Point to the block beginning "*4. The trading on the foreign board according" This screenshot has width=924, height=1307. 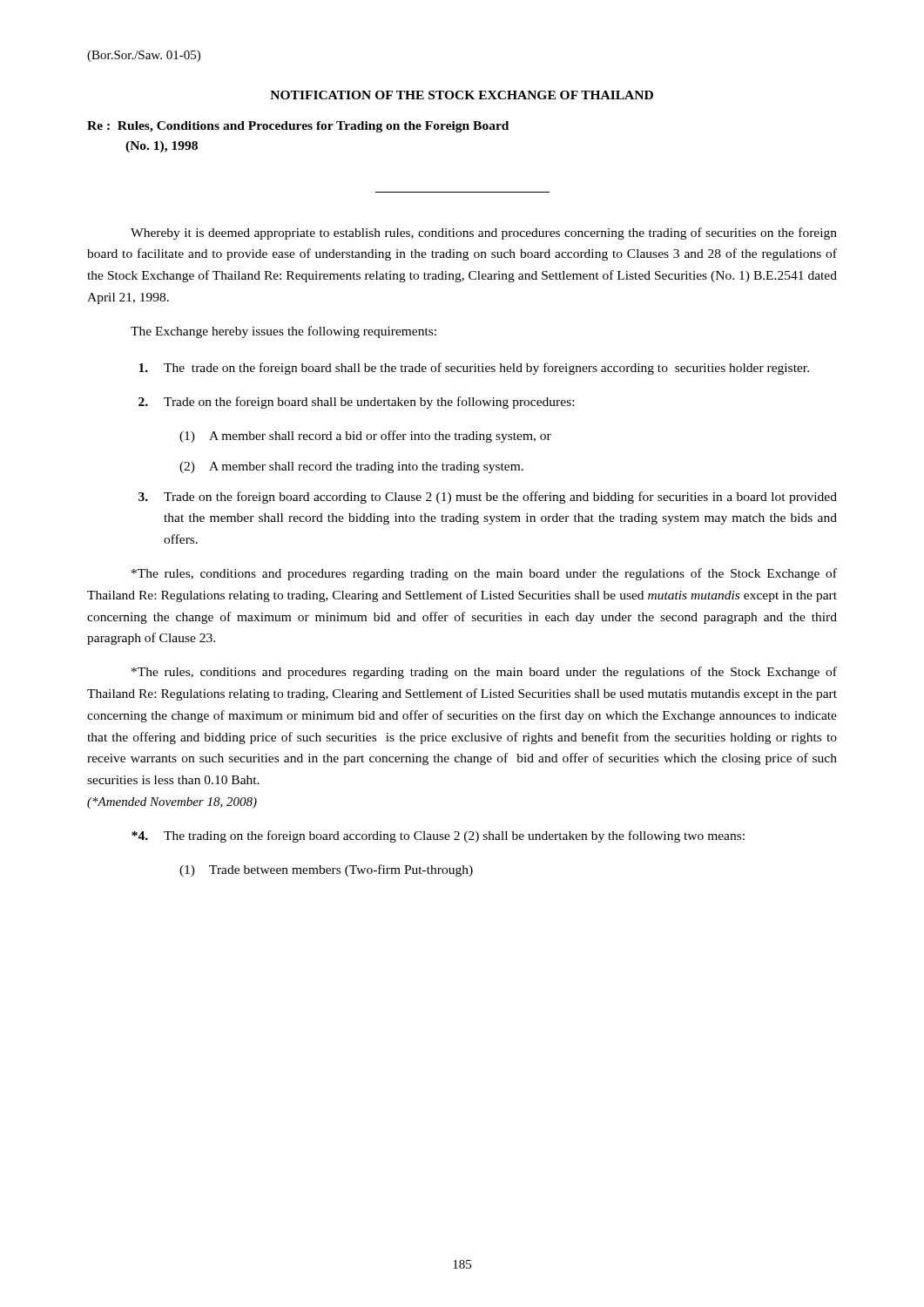coord(462,836)
